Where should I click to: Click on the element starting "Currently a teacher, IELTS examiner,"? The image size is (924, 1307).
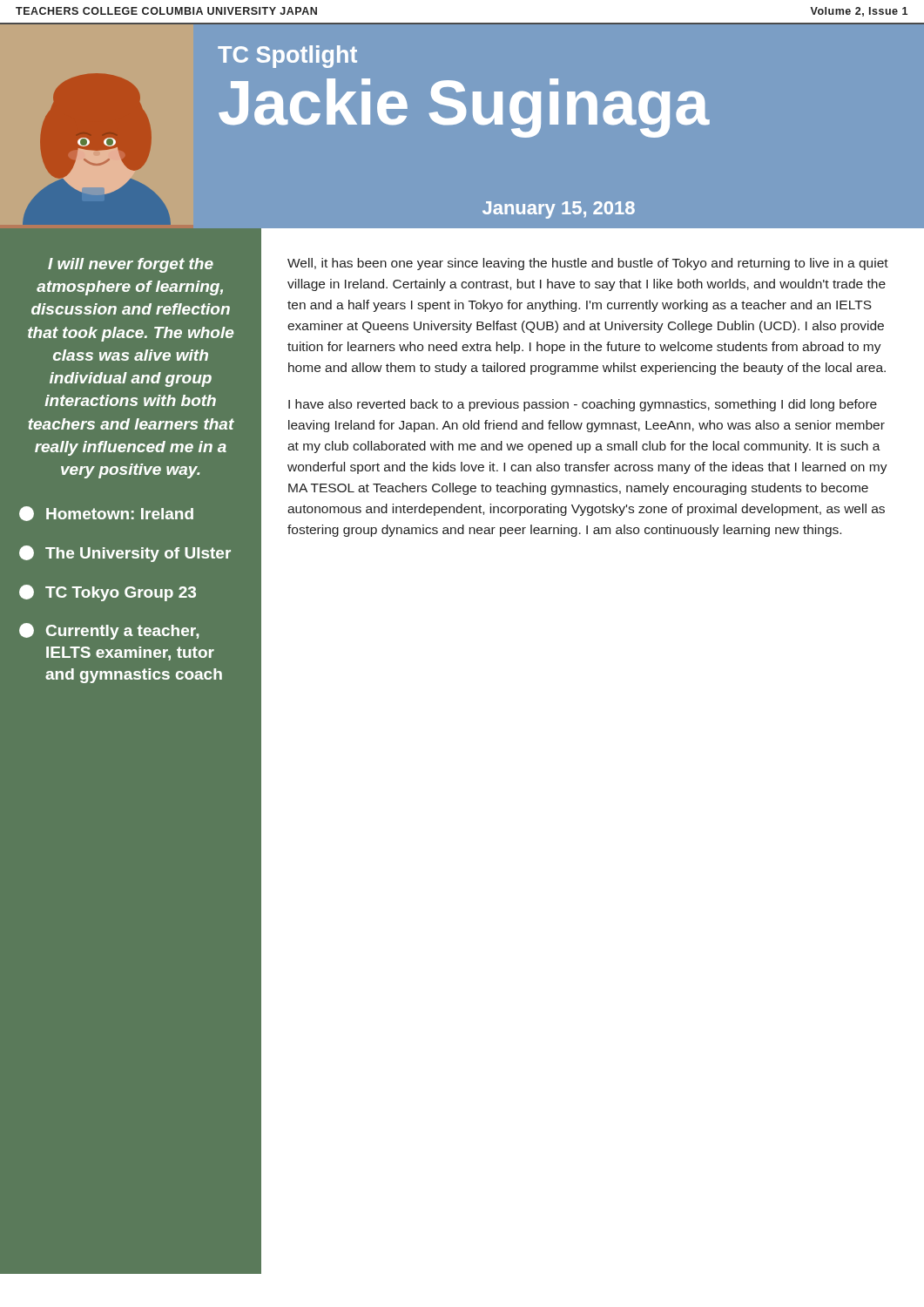(x=131, y=653)
